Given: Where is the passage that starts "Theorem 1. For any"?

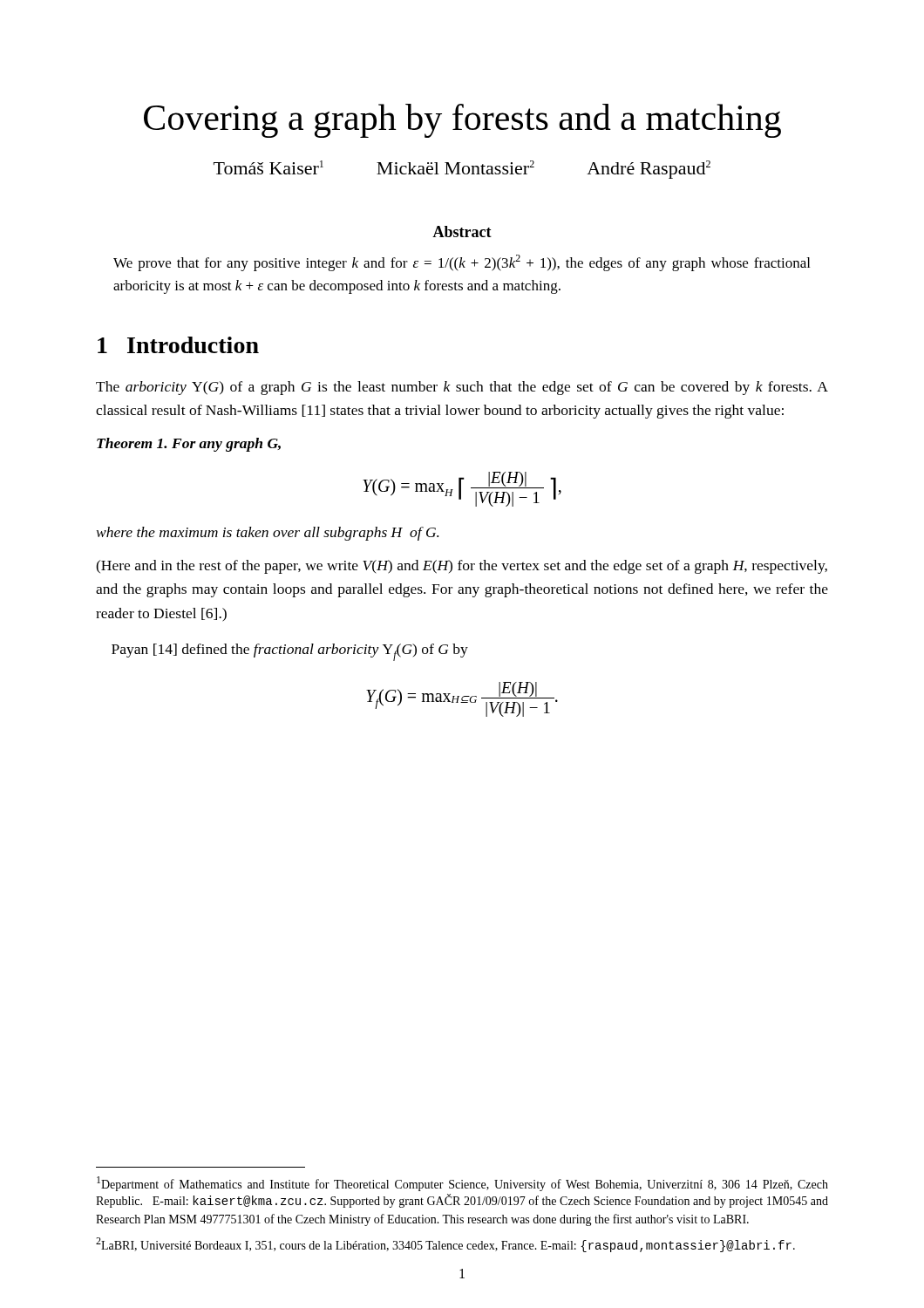Looking at the screenshot, I should 189,443.
